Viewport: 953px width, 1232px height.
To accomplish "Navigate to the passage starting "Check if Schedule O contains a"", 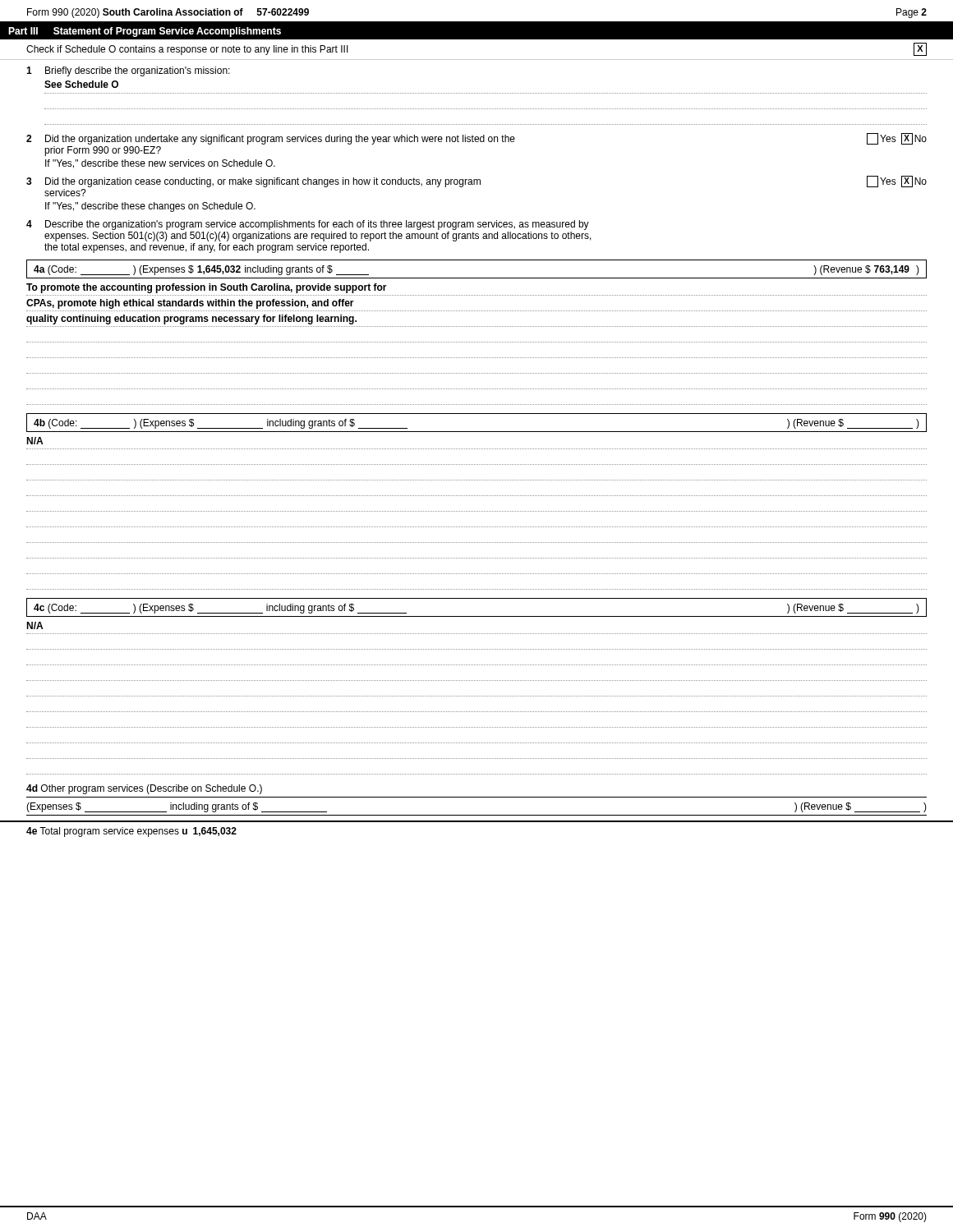I will (476, 49).
